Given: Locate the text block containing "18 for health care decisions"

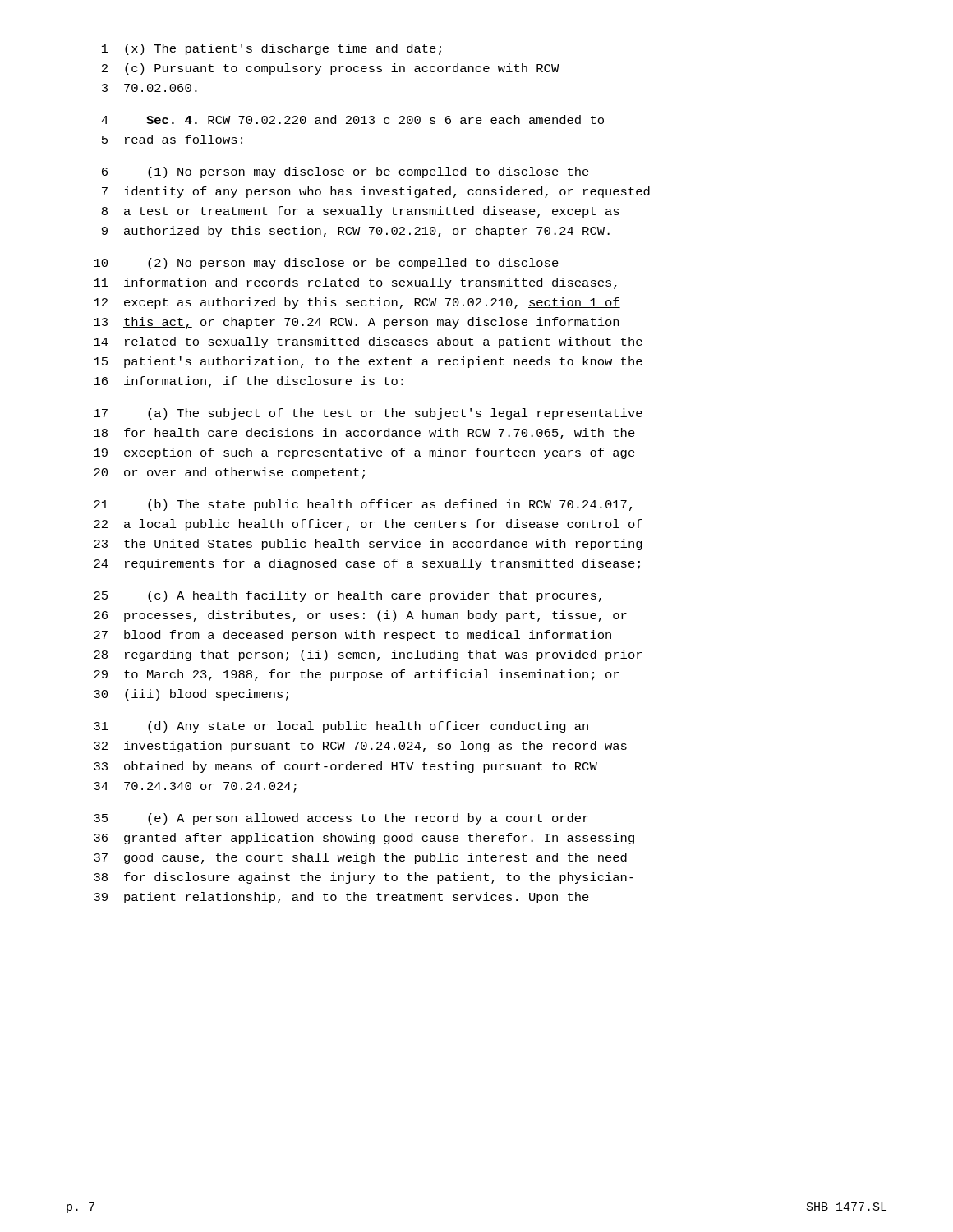Looking at the screenshot, I should pyautogui.click(x=476, y=434).
